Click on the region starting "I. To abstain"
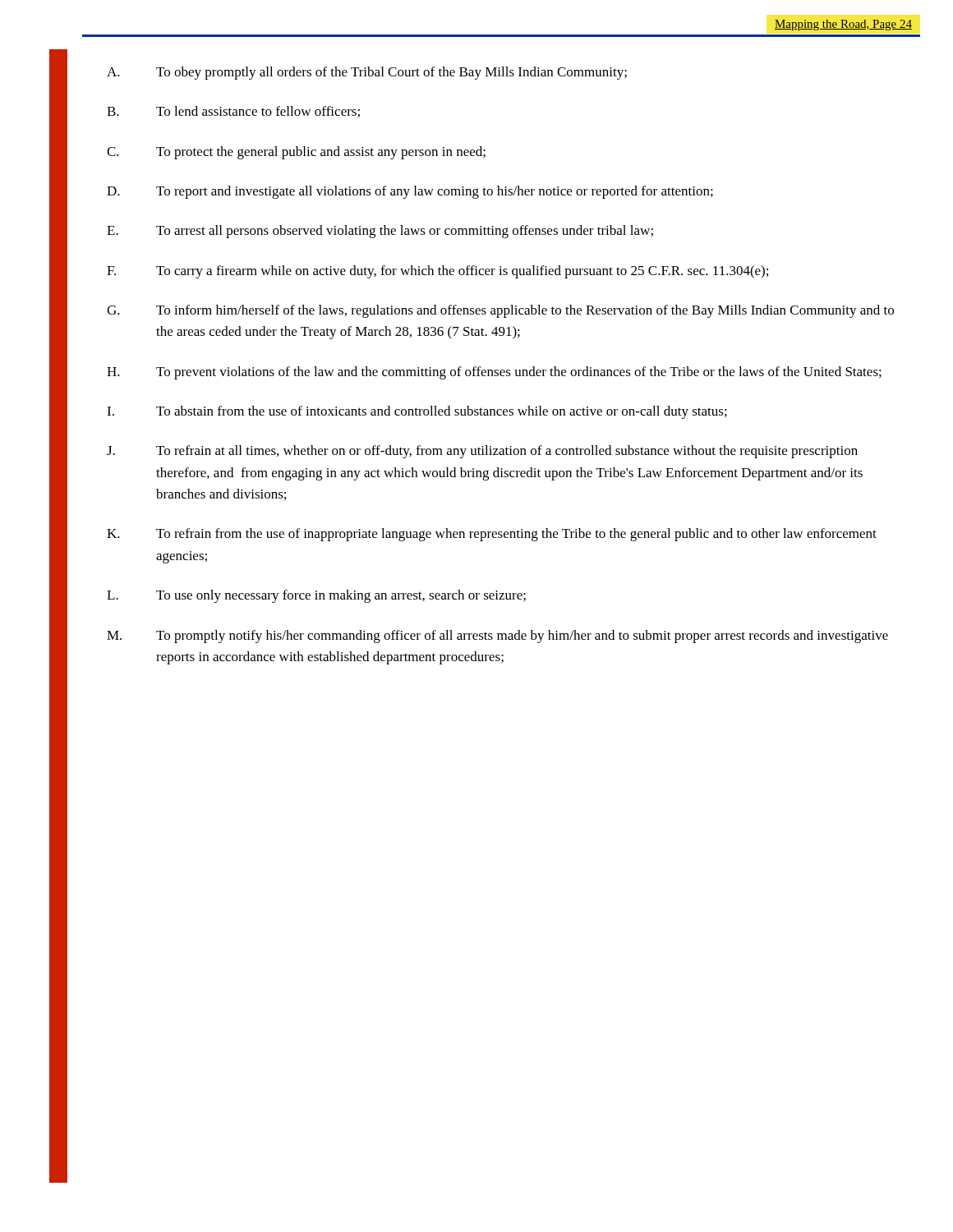 [x=503, y=412]
